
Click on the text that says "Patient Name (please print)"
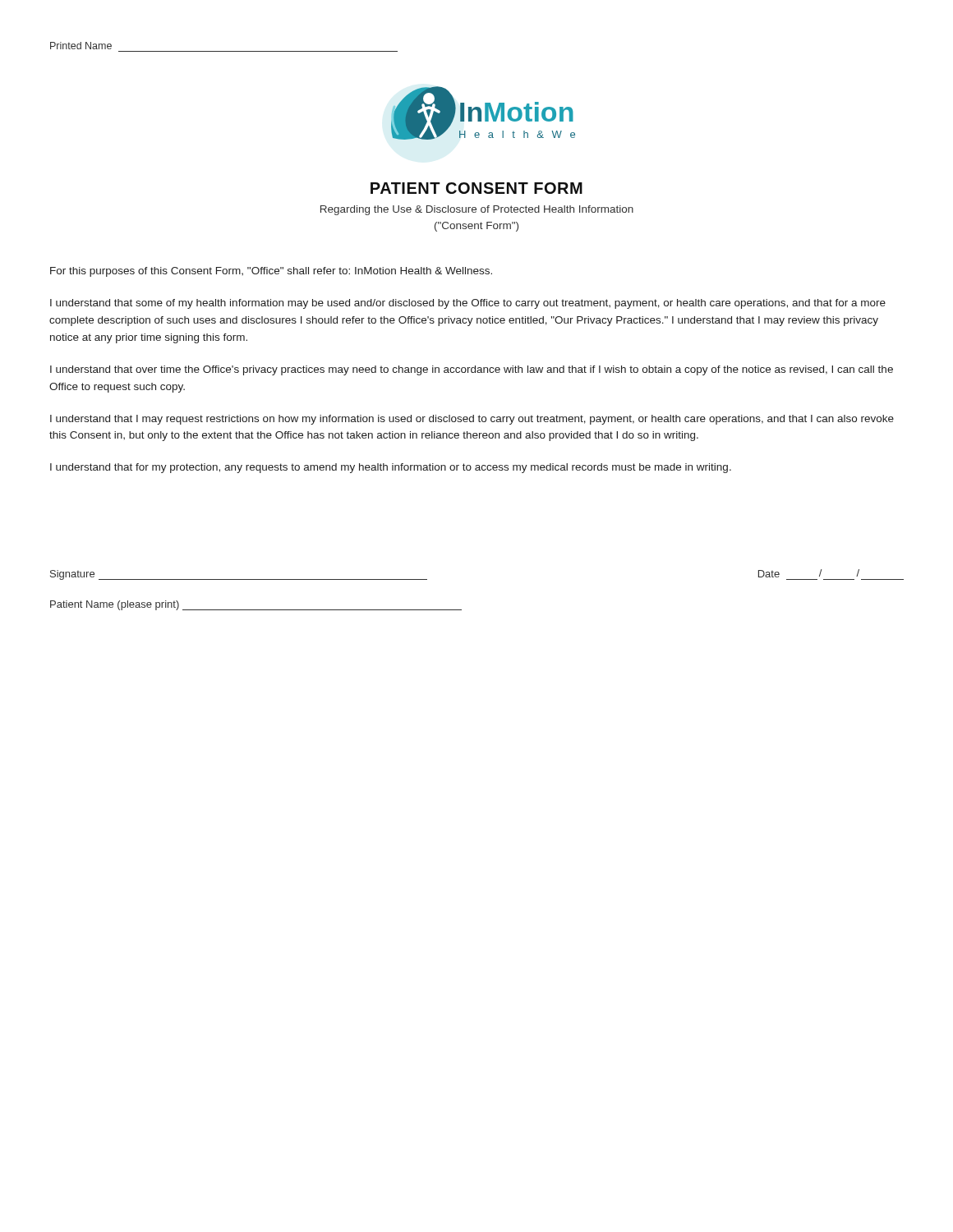tap(256, 604)
